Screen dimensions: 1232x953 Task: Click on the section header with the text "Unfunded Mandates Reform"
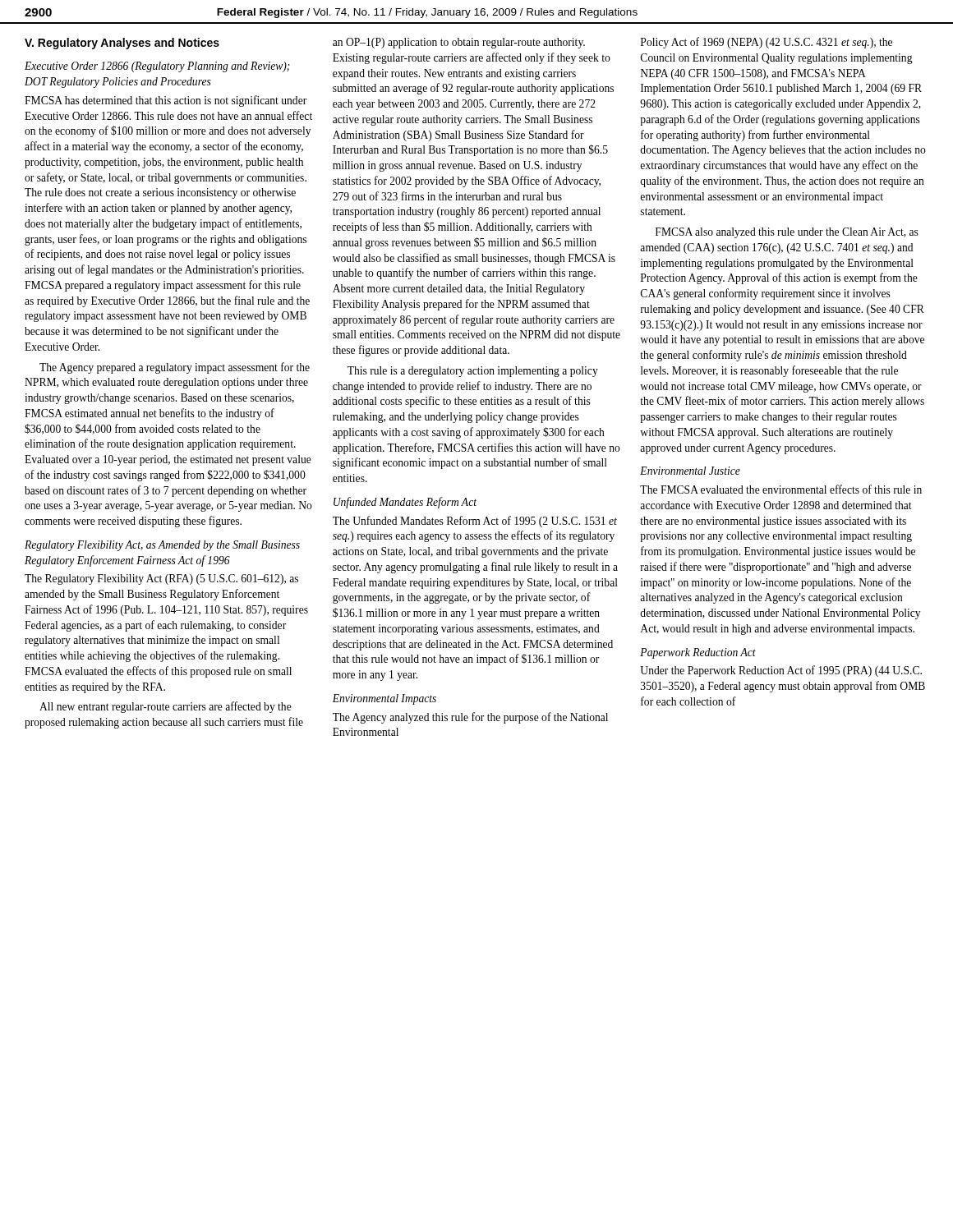(x=405, y=502)
